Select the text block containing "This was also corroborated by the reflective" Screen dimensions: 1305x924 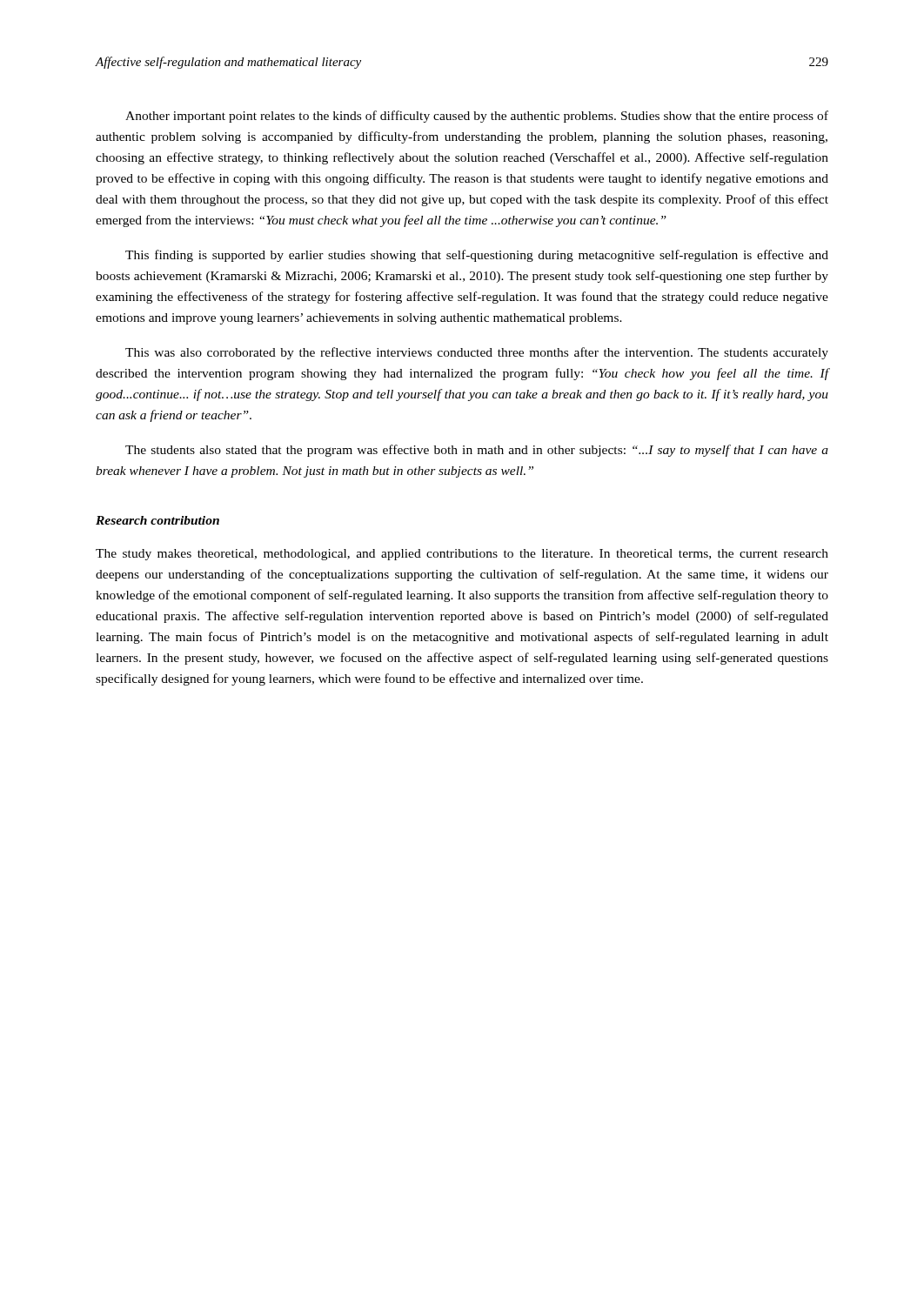point(462,384)
